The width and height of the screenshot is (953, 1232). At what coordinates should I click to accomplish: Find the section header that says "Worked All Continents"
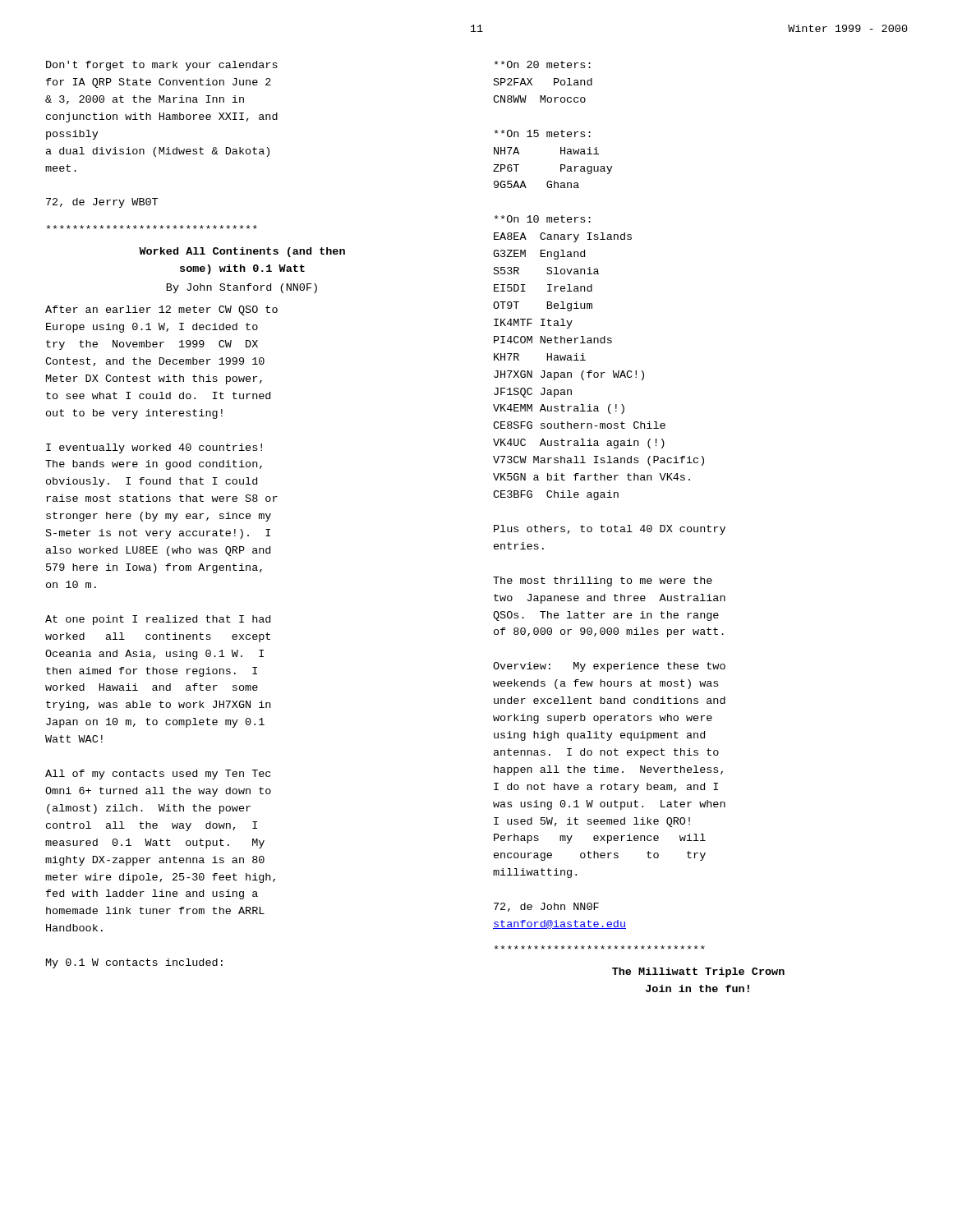(242, 261)
